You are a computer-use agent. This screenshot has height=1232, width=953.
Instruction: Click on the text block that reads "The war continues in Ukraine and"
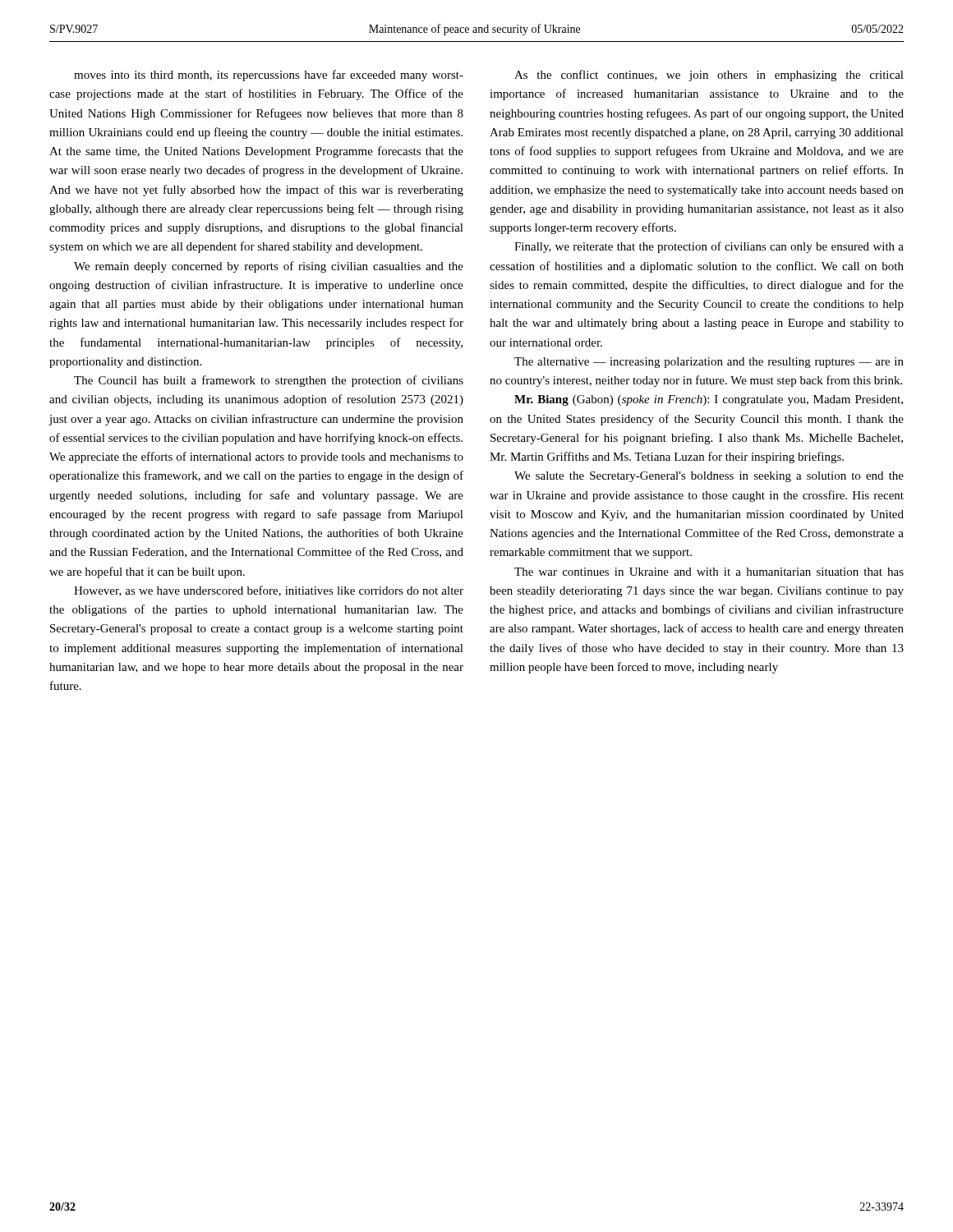coord(697,619)
